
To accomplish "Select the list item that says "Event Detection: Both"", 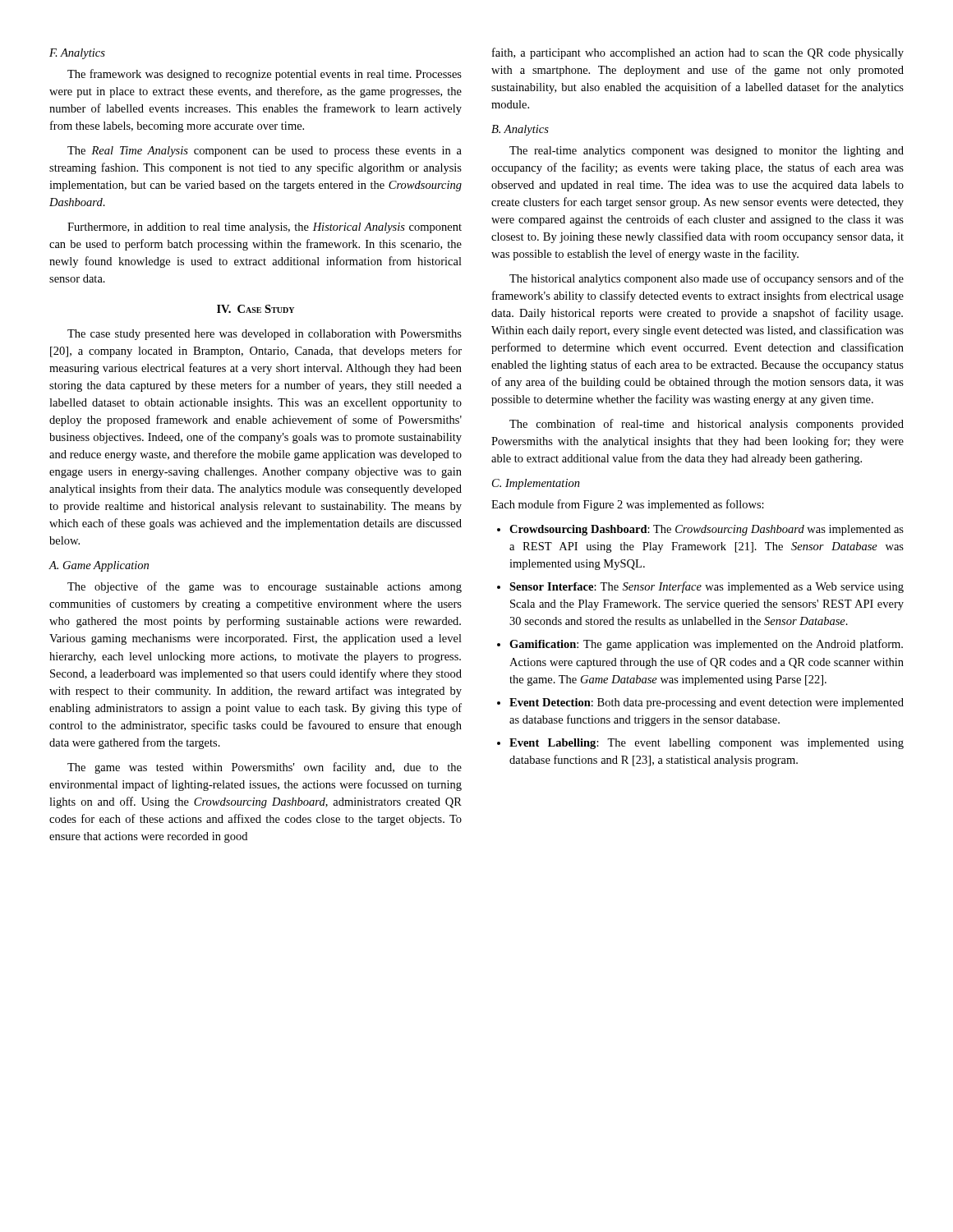I will pyautogui.click(x=698, y=711).
